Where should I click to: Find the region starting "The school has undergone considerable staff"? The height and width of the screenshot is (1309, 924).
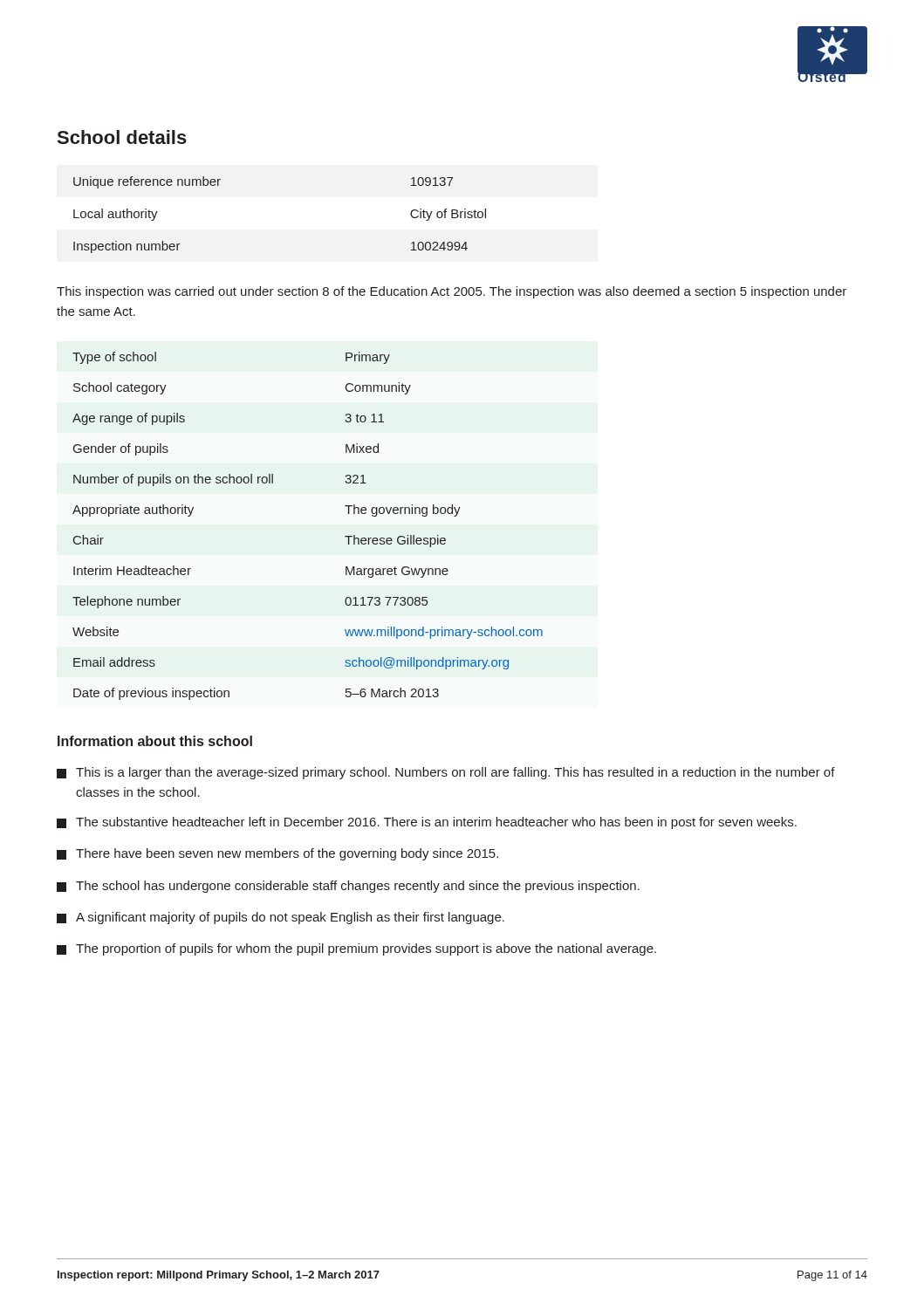[x=348, y=886]
